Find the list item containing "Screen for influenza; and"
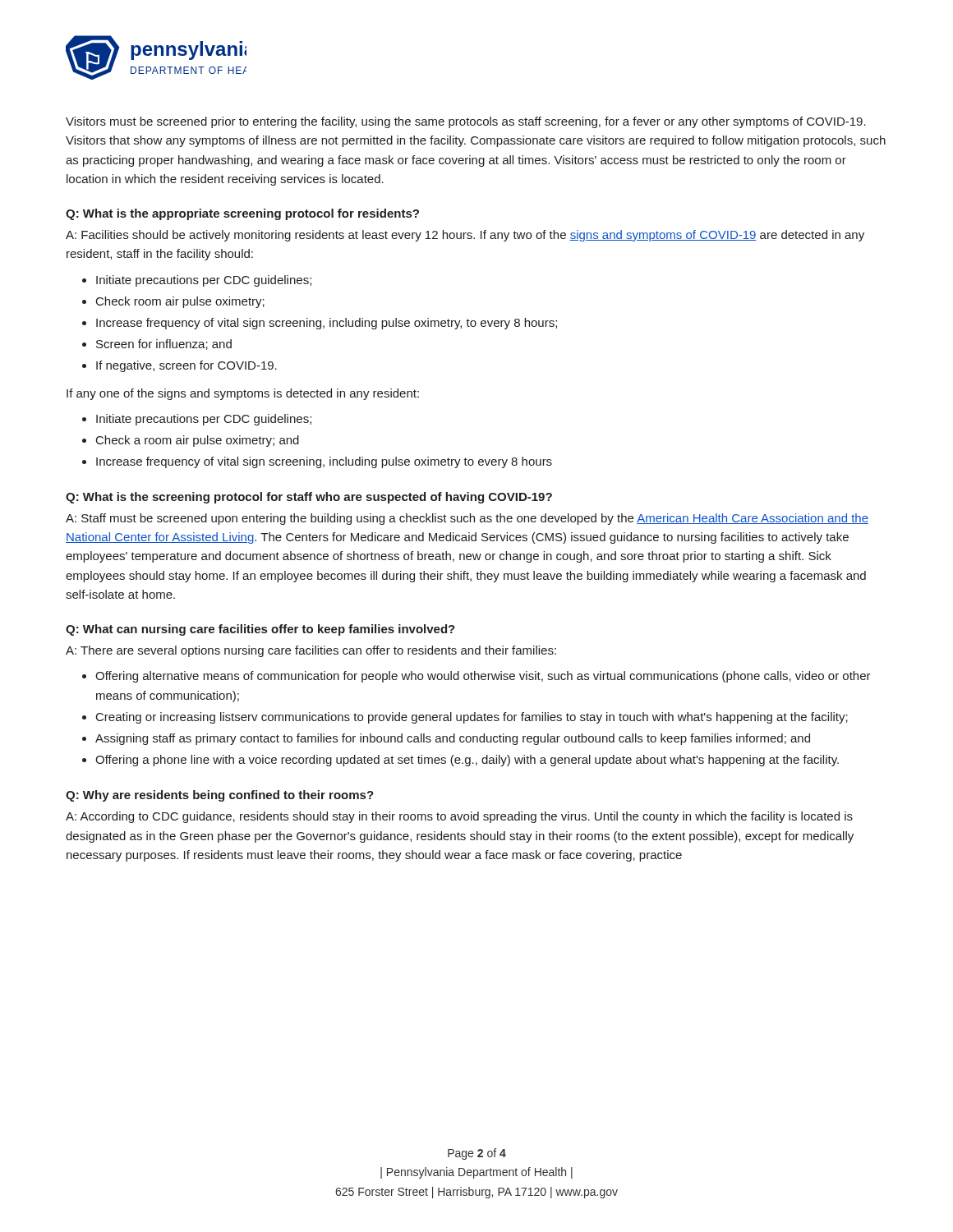This screenshot has height=1232, width=953. click(x=164, y=343)
